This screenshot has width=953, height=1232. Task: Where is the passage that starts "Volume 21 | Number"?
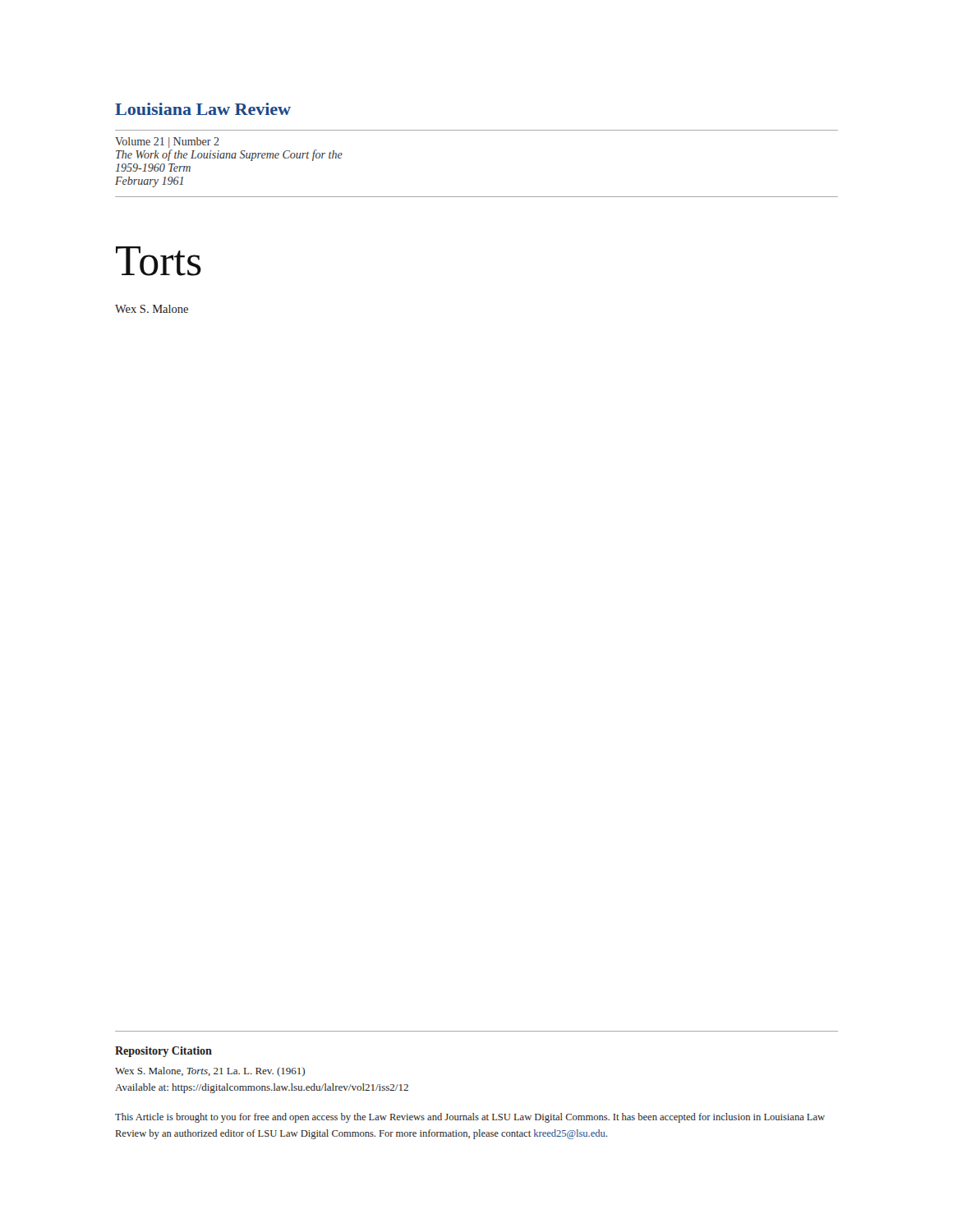click(167, 143)
